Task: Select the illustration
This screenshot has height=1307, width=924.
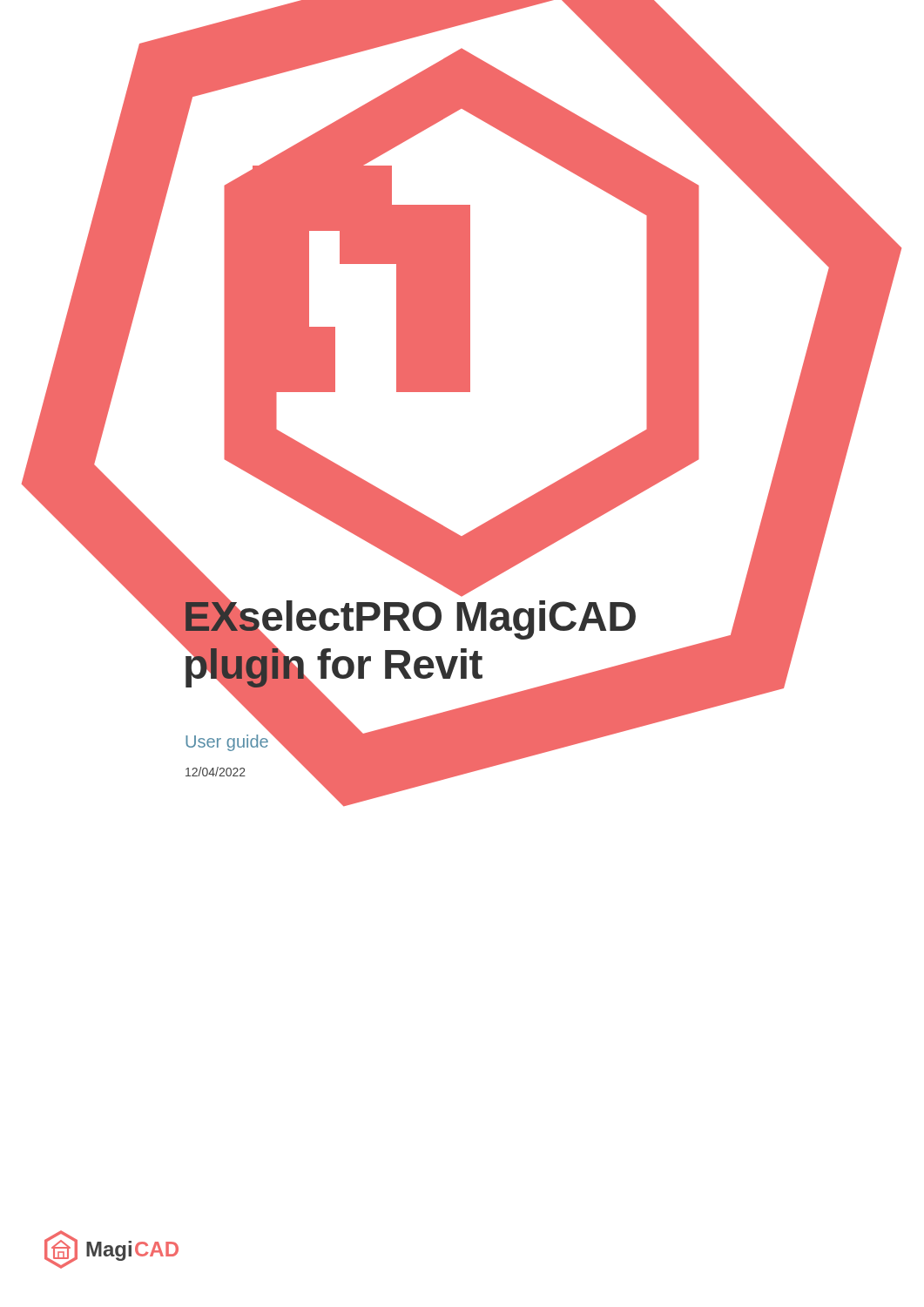Action: (x=462, y=479)
